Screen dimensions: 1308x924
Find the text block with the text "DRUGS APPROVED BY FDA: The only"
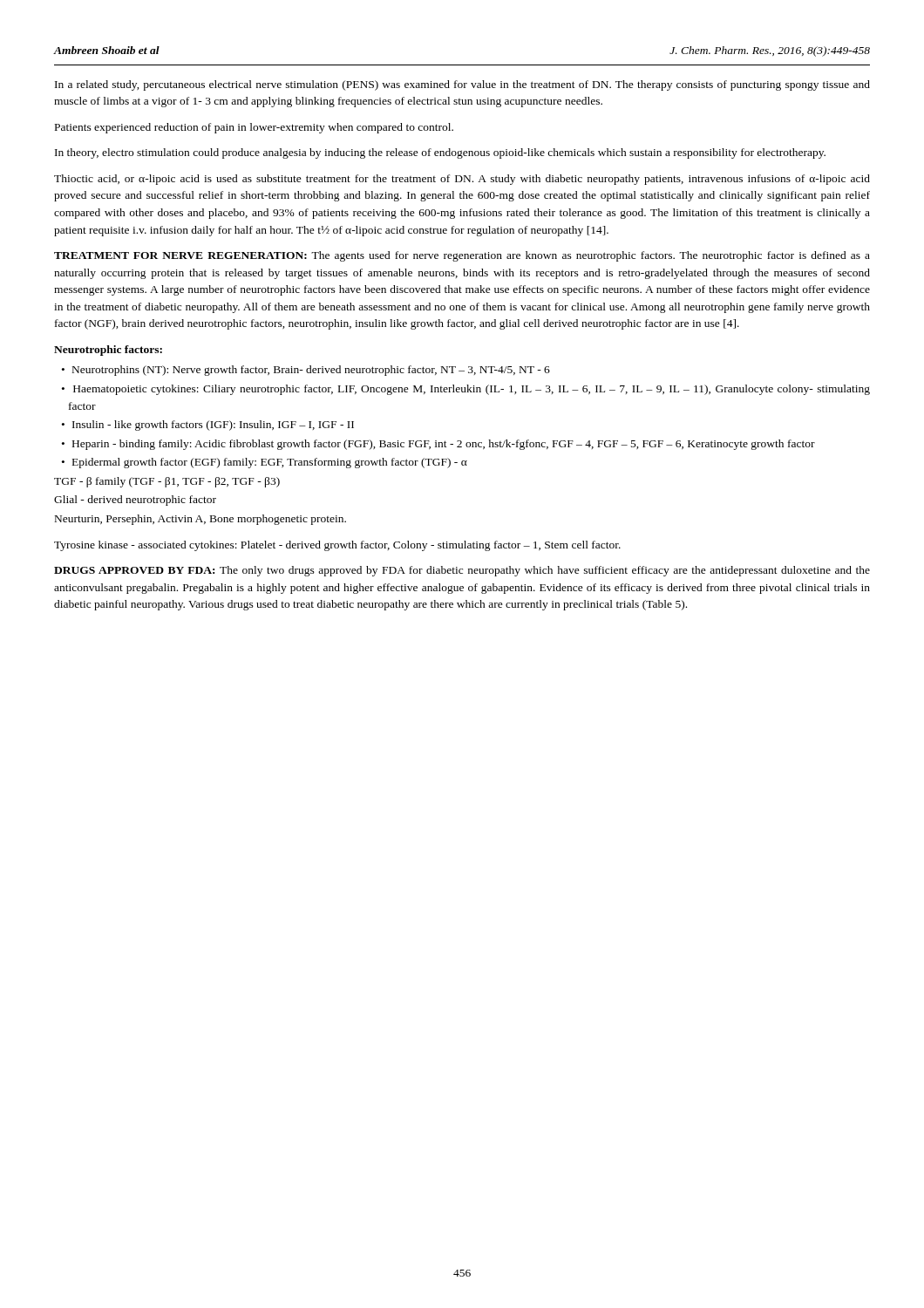(x=462, y=587)
